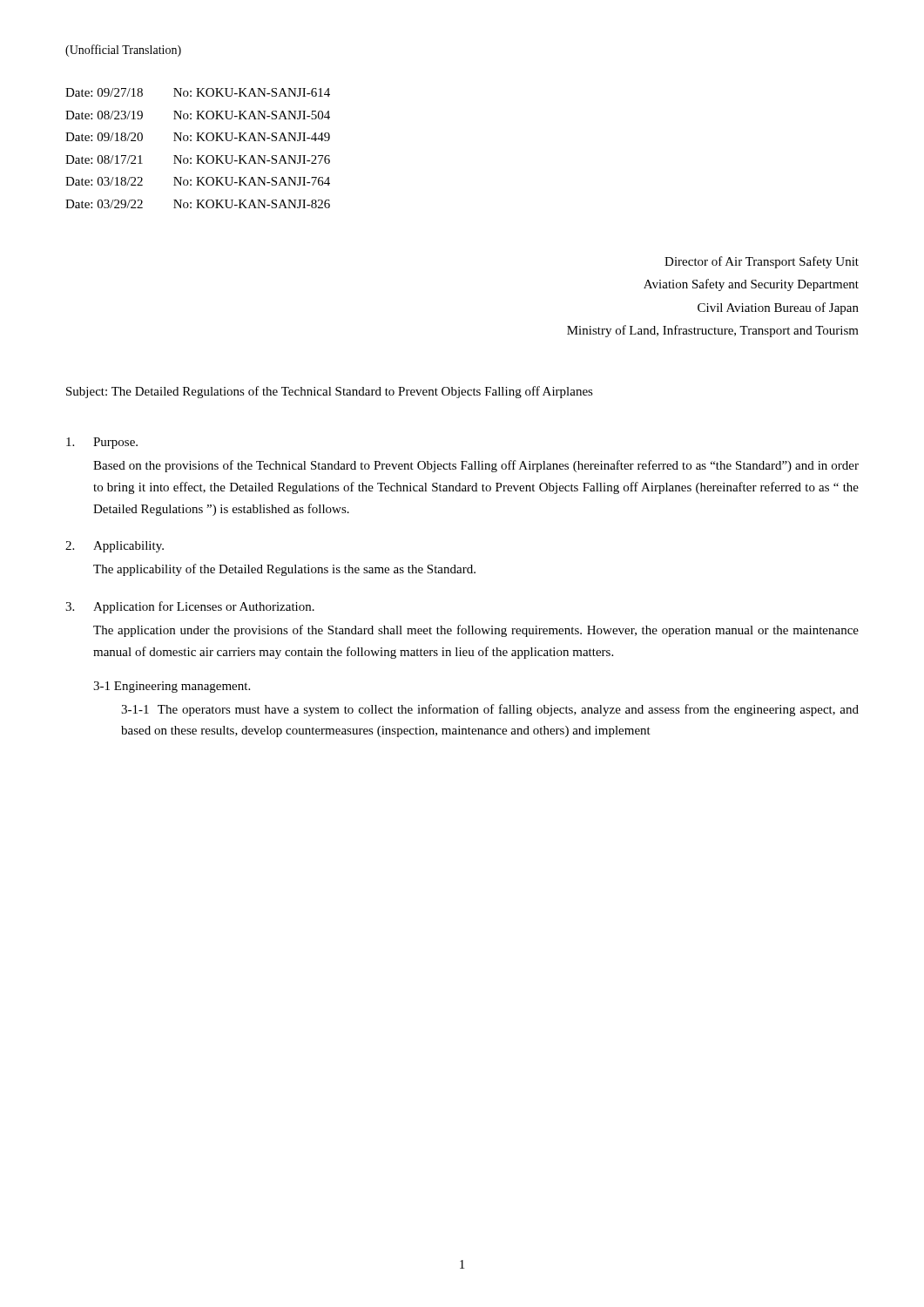Select the text block that reads "Based on the provisions of the Technical Standard"
Image resolution: width=924 pixels, height=1307 pixels.
click(476, 487)
